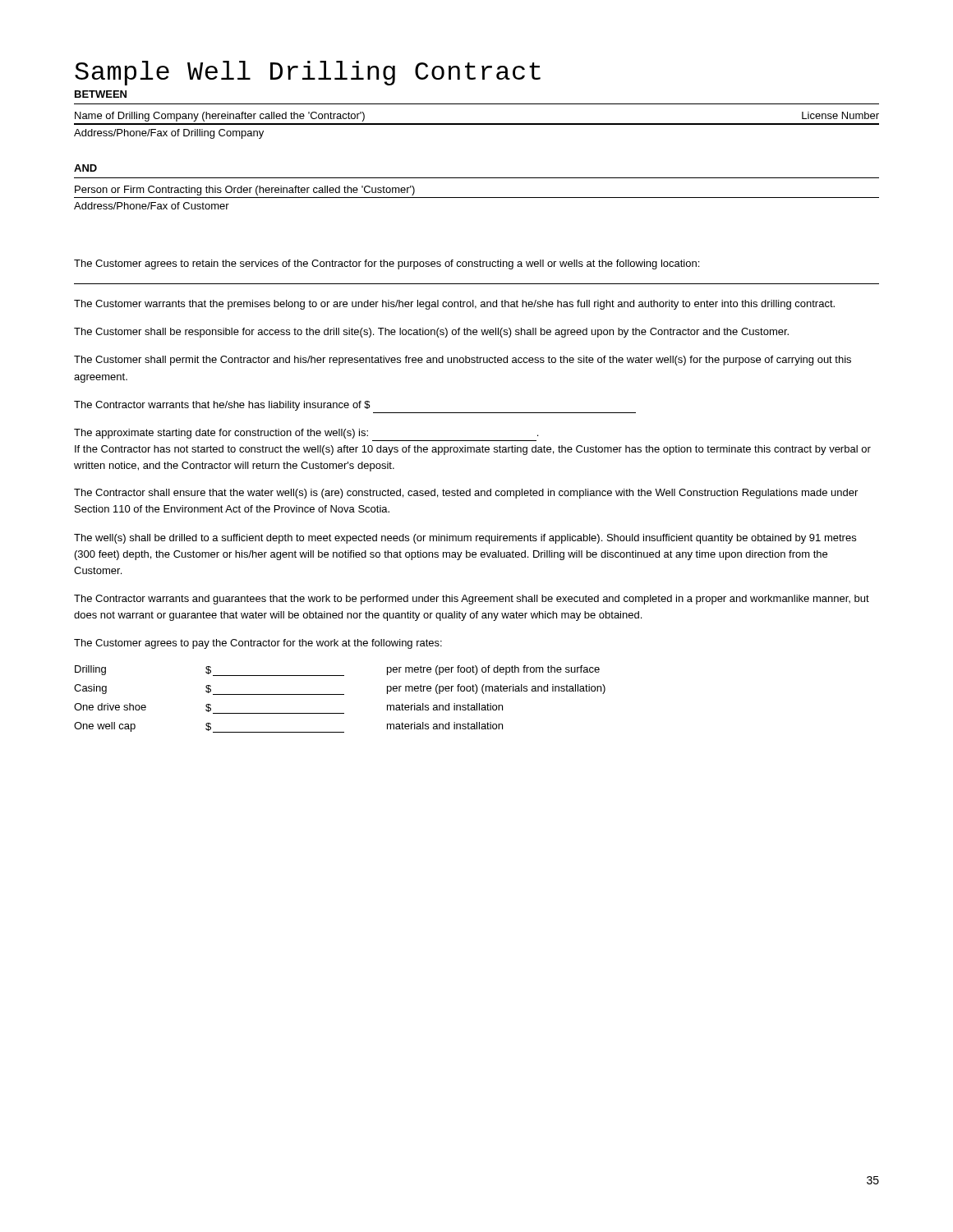The image size is (953, 1232).
Task: Find the block on this page that starts "The well(s) shall be drilled to a"
Action: point(476,554)
